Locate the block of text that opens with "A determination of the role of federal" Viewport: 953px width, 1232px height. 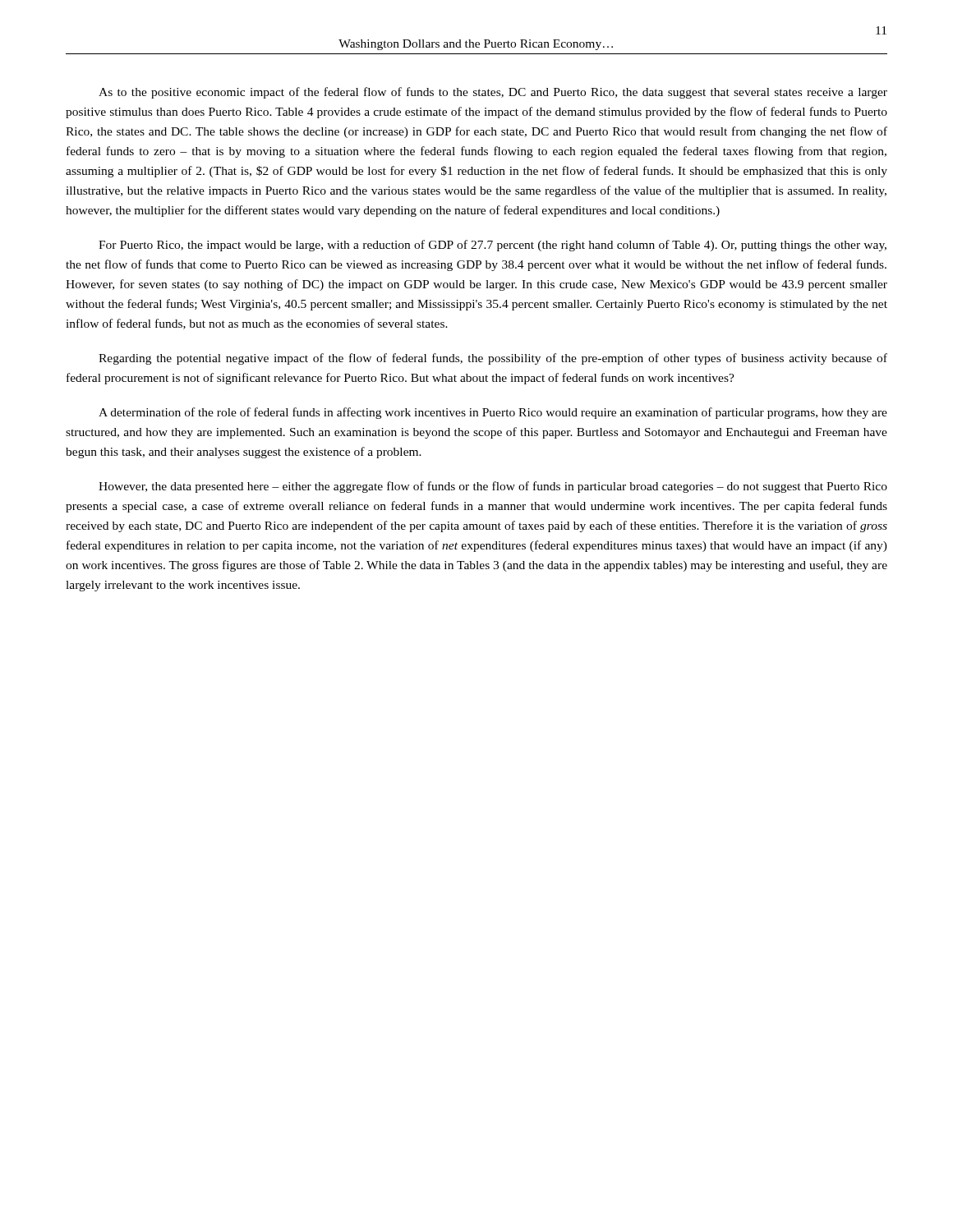pos(476,432)
